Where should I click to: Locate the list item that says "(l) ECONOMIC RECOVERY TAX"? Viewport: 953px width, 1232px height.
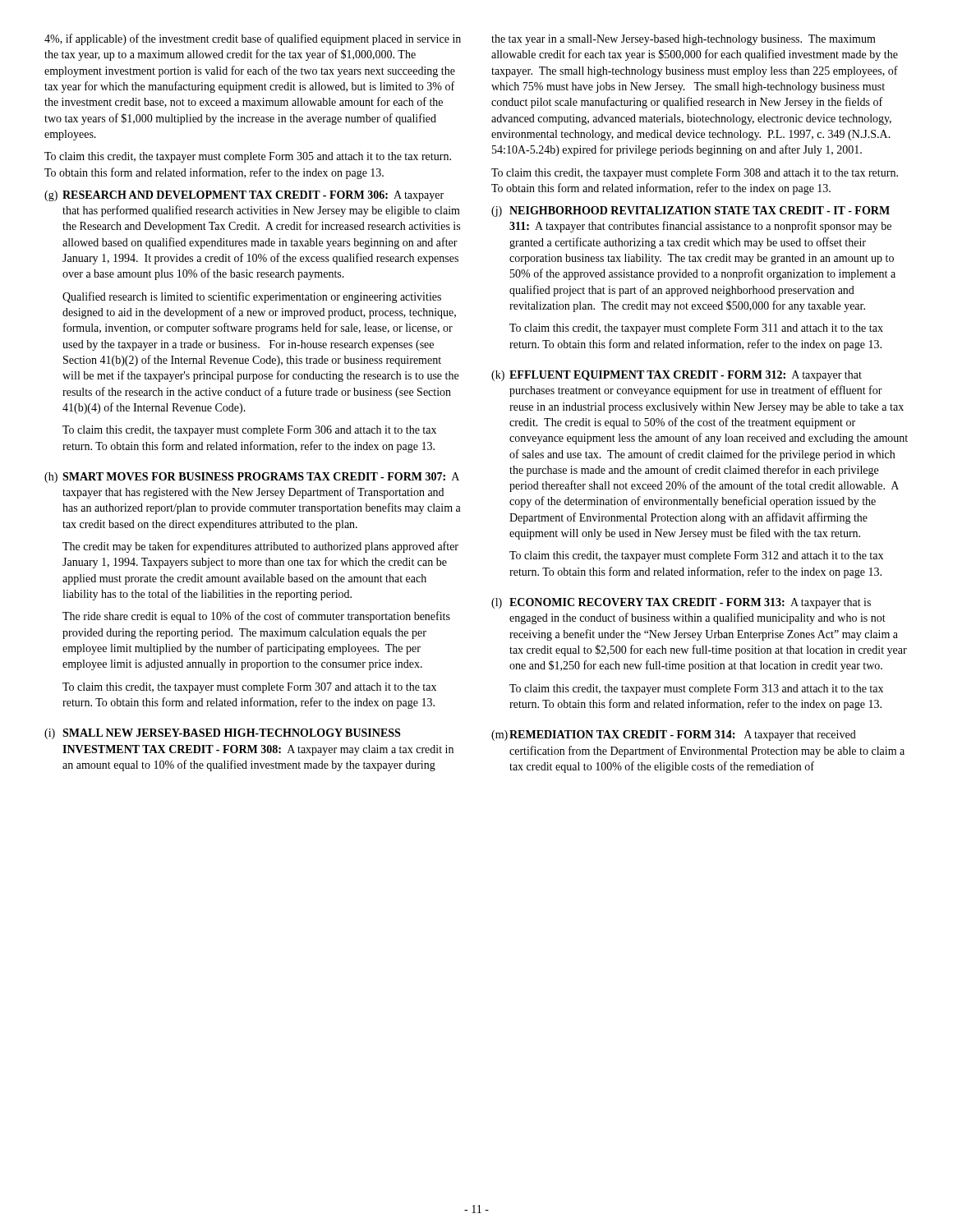click(700, 657)
